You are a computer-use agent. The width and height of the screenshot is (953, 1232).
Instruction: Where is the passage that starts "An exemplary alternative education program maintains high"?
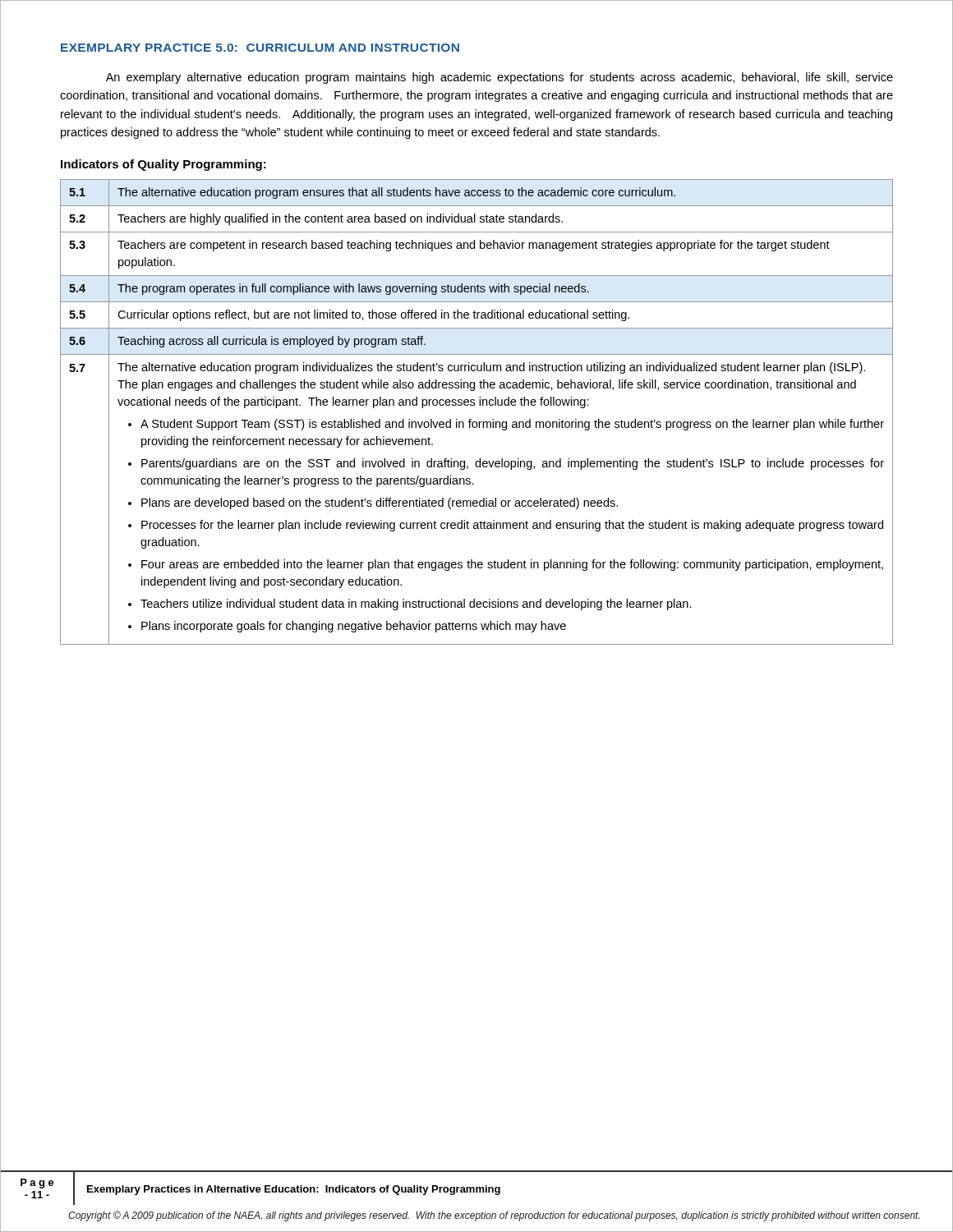[x=476, y=105]
